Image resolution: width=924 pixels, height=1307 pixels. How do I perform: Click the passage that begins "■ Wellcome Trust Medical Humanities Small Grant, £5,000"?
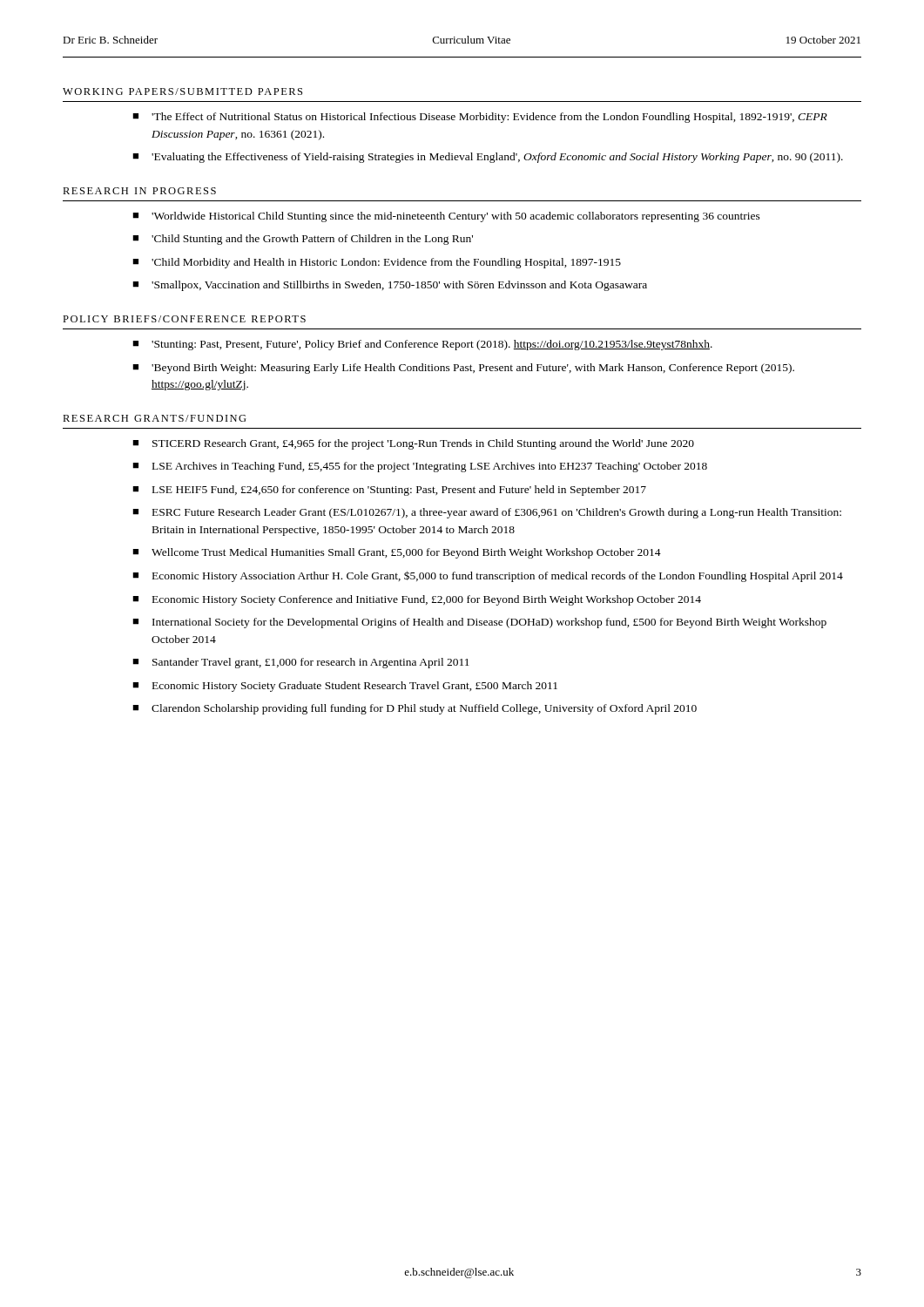(497, 553)
